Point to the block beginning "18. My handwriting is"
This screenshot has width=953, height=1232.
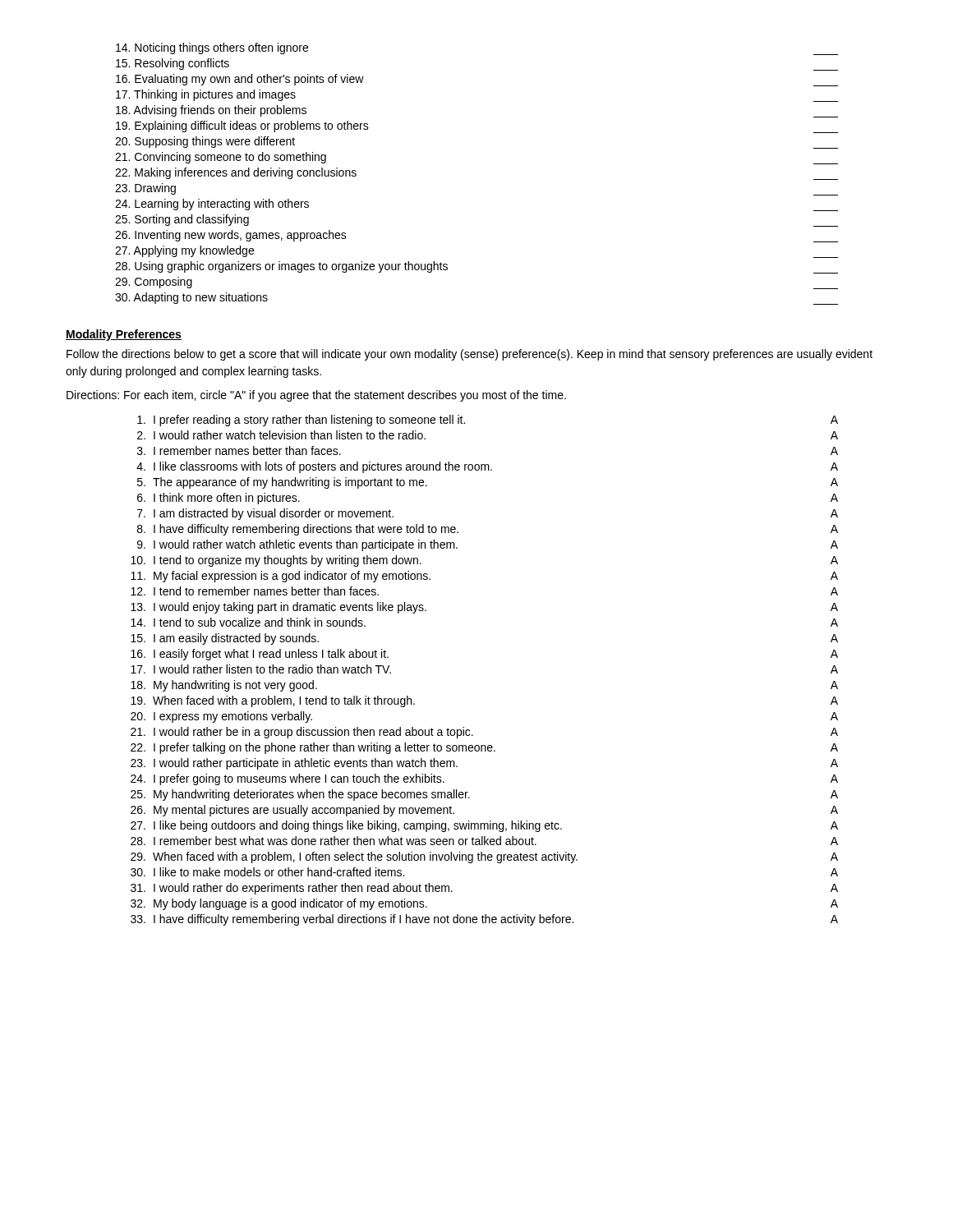tap(226, 685)
